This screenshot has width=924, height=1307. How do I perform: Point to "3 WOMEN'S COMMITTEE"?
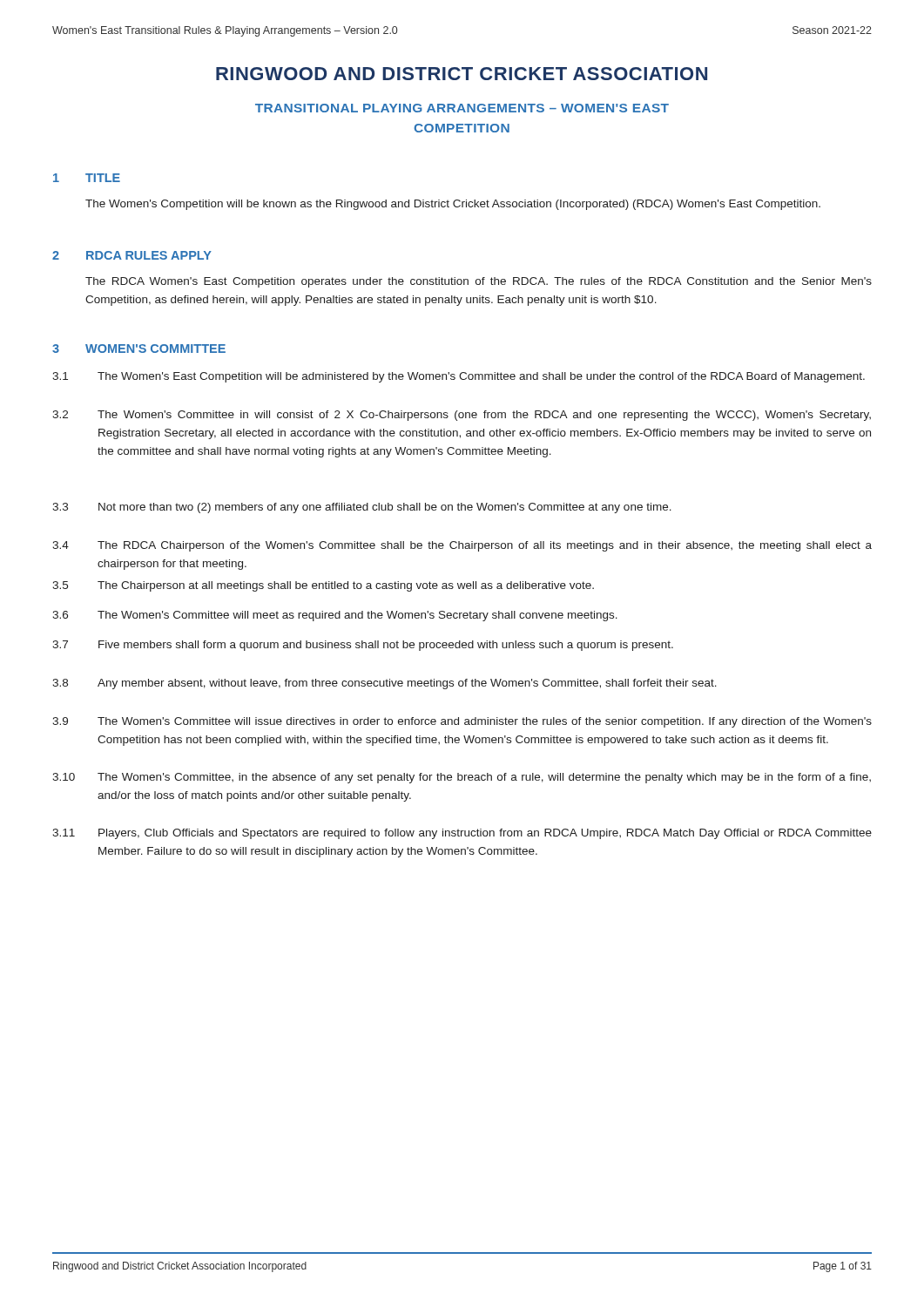[x=139, y=349]
